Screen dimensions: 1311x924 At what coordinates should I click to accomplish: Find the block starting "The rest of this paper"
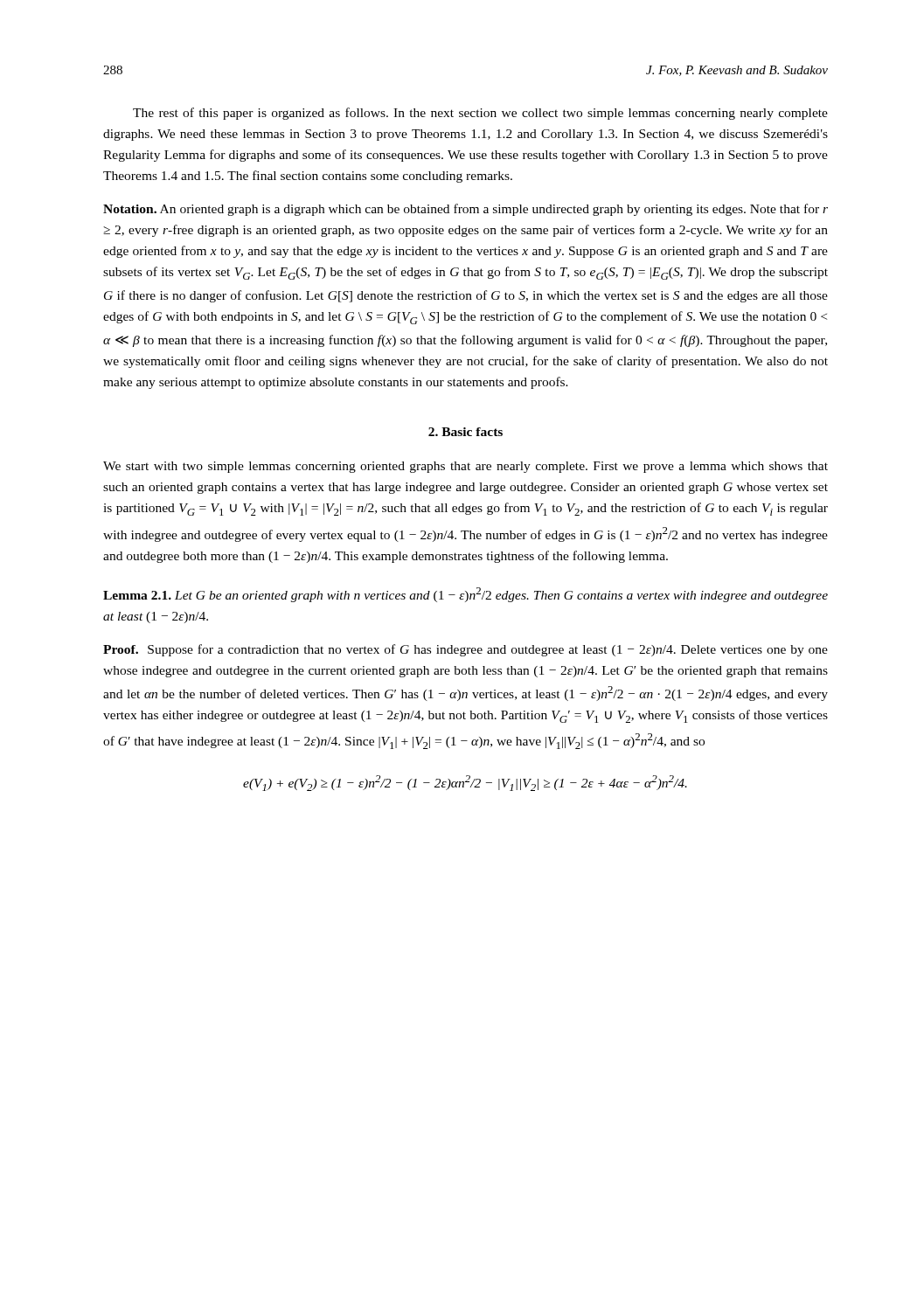pos(465,144)
